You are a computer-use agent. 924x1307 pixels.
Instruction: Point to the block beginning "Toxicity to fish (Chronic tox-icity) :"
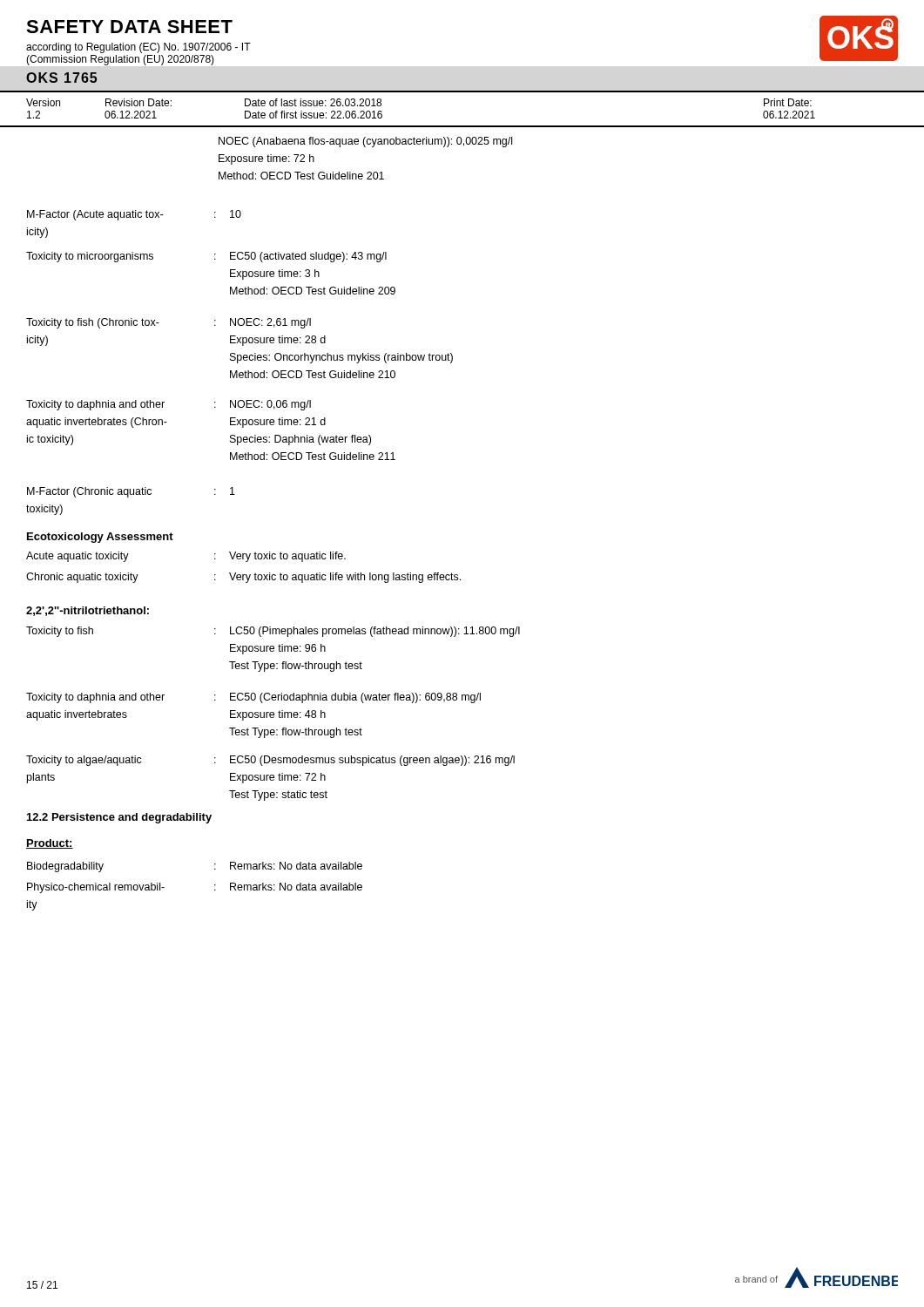[x=240, y=349]
